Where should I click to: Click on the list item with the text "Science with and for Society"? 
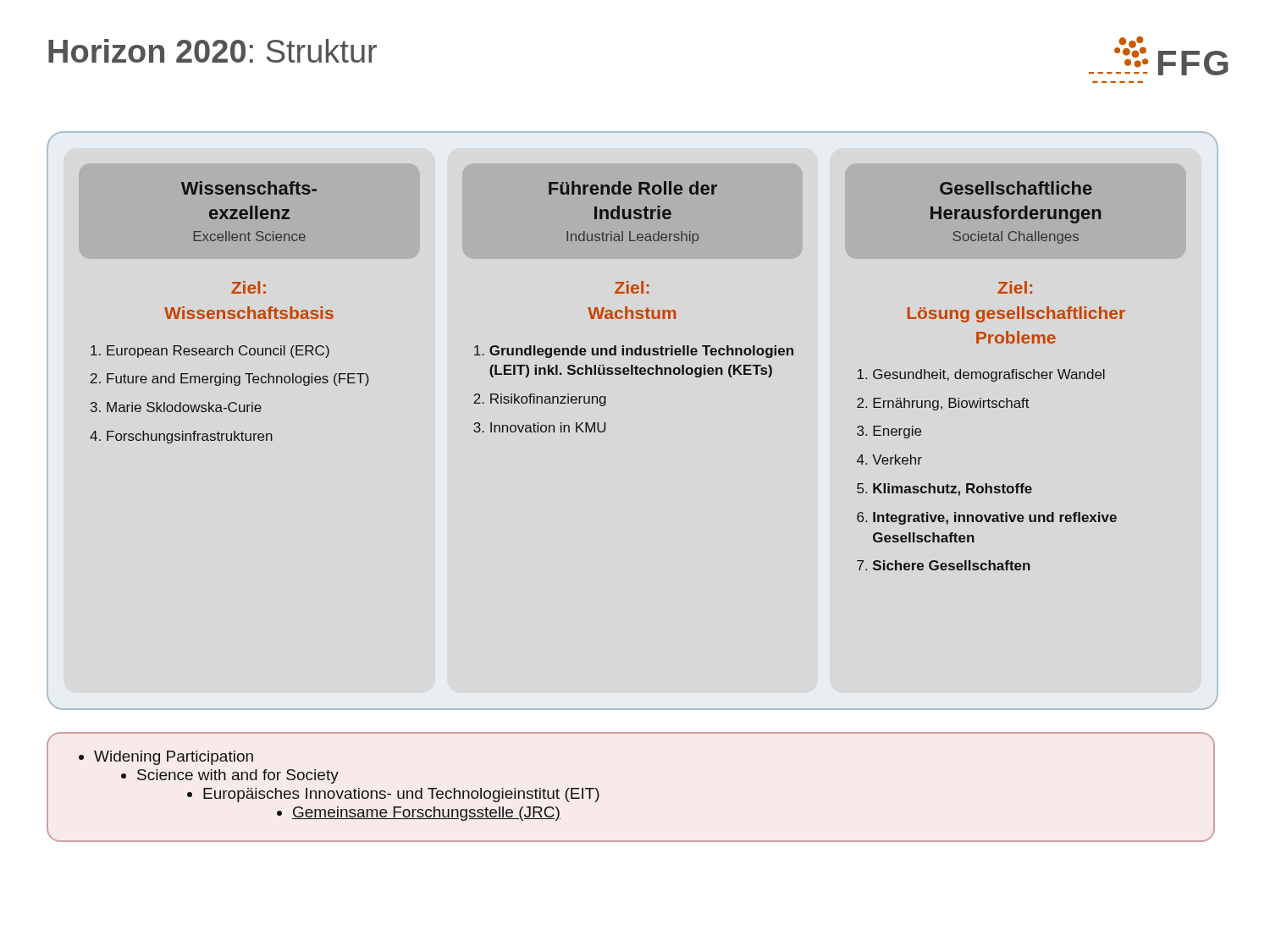tap(238, 776)
